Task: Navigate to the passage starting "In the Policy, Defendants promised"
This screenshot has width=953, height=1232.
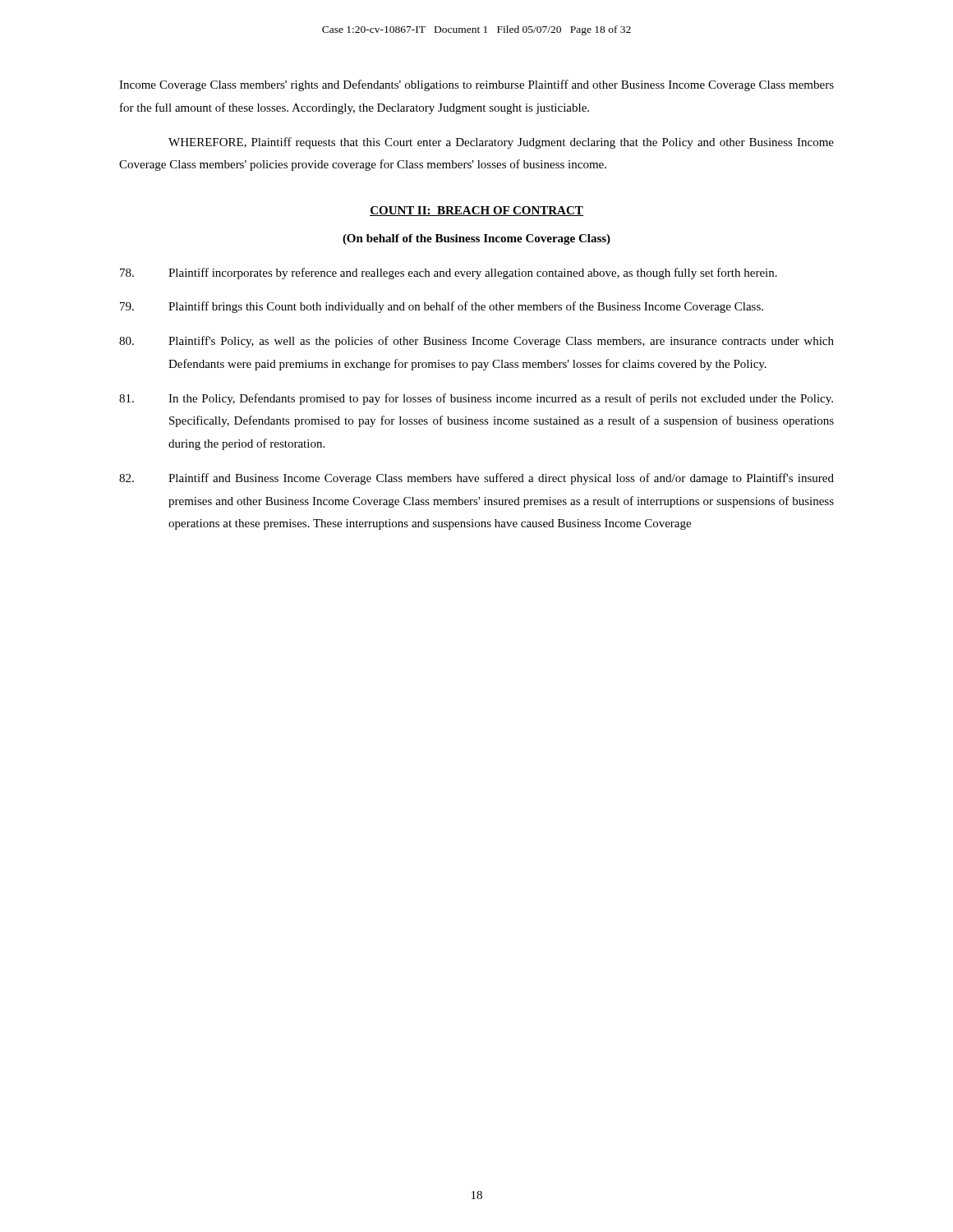Action: 476,421
